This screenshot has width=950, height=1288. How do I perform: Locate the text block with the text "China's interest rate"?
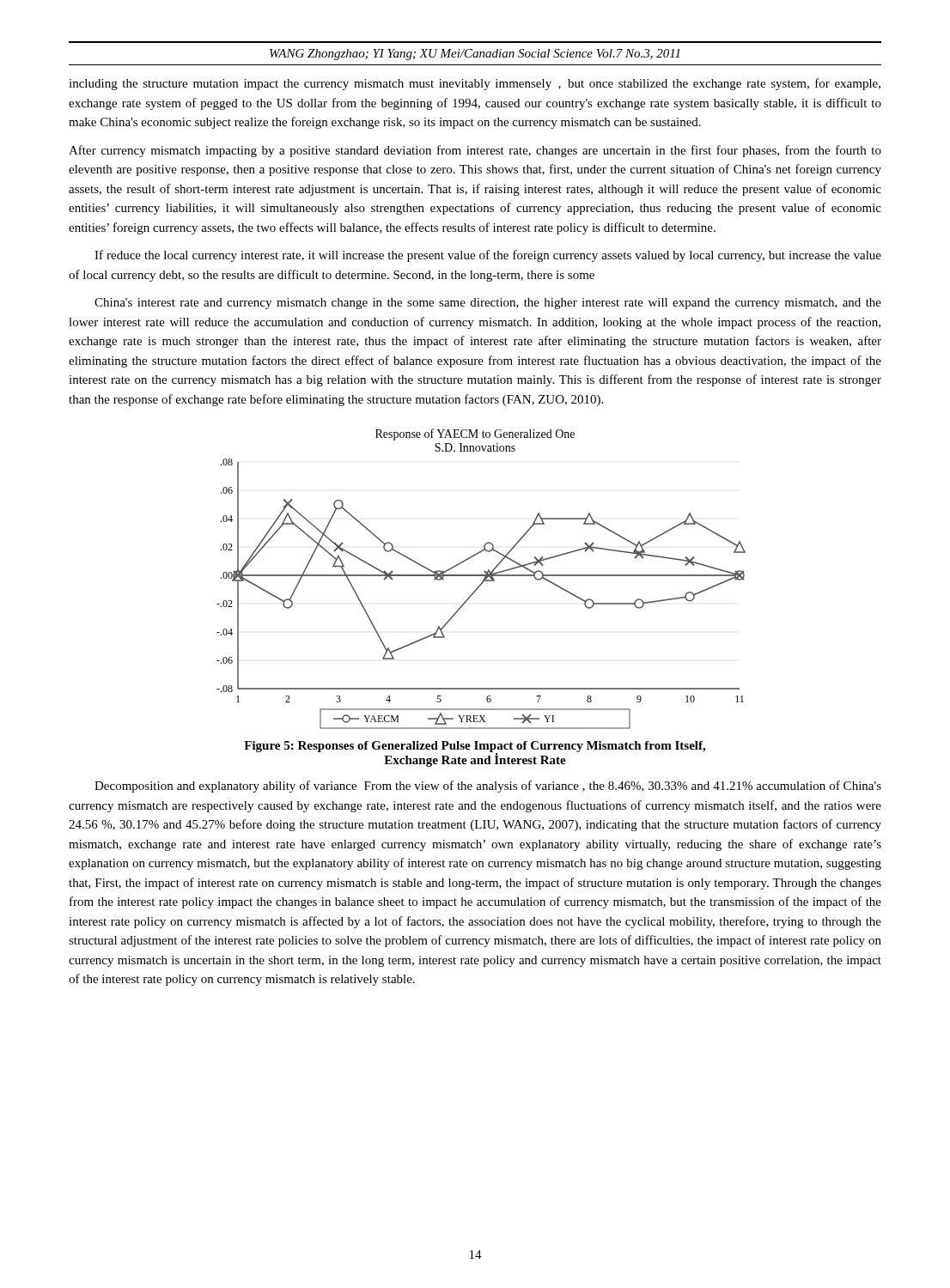click(475, 351)
